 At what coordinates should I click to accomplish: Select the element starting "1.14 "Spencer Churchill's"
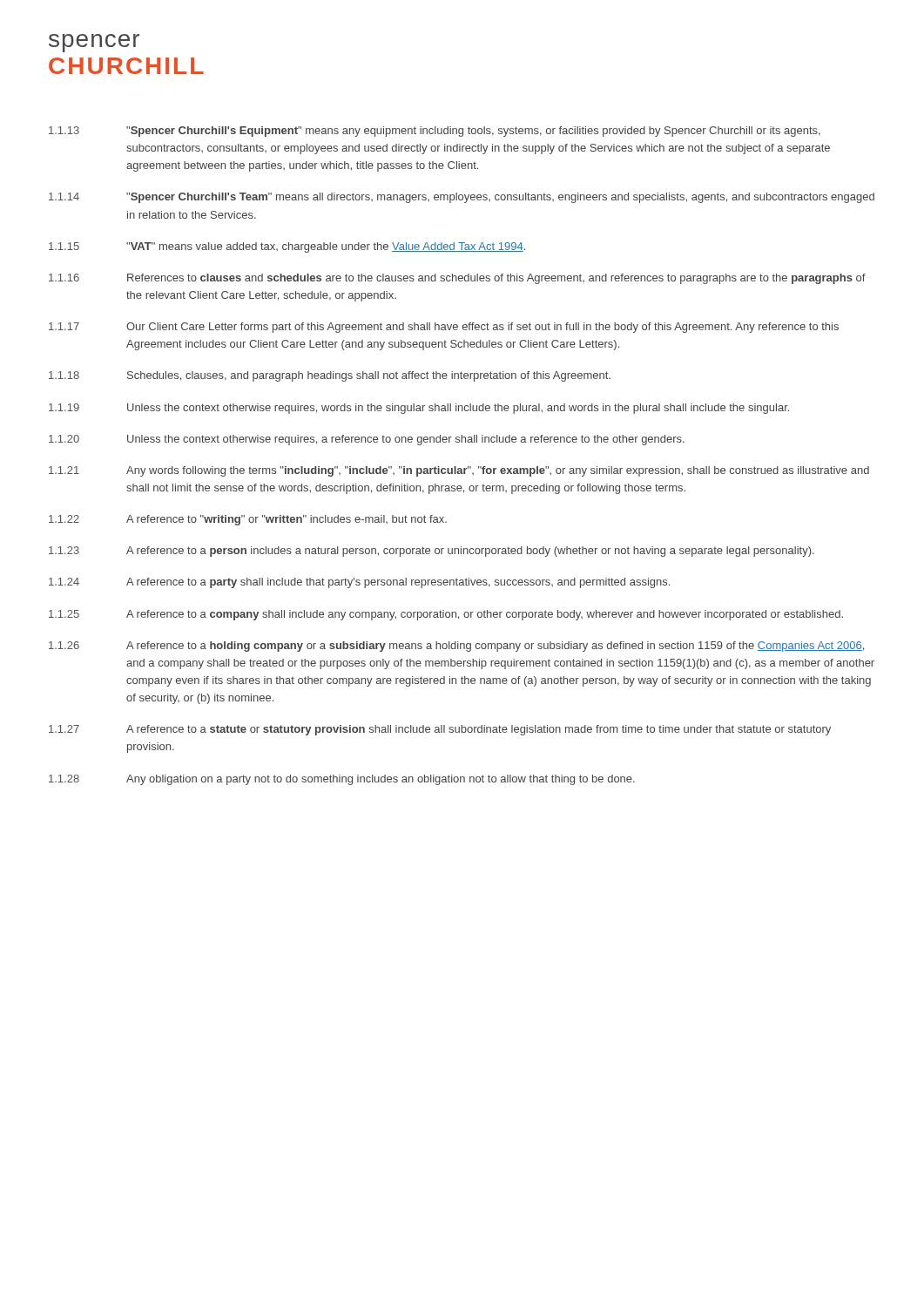point(462,206)
